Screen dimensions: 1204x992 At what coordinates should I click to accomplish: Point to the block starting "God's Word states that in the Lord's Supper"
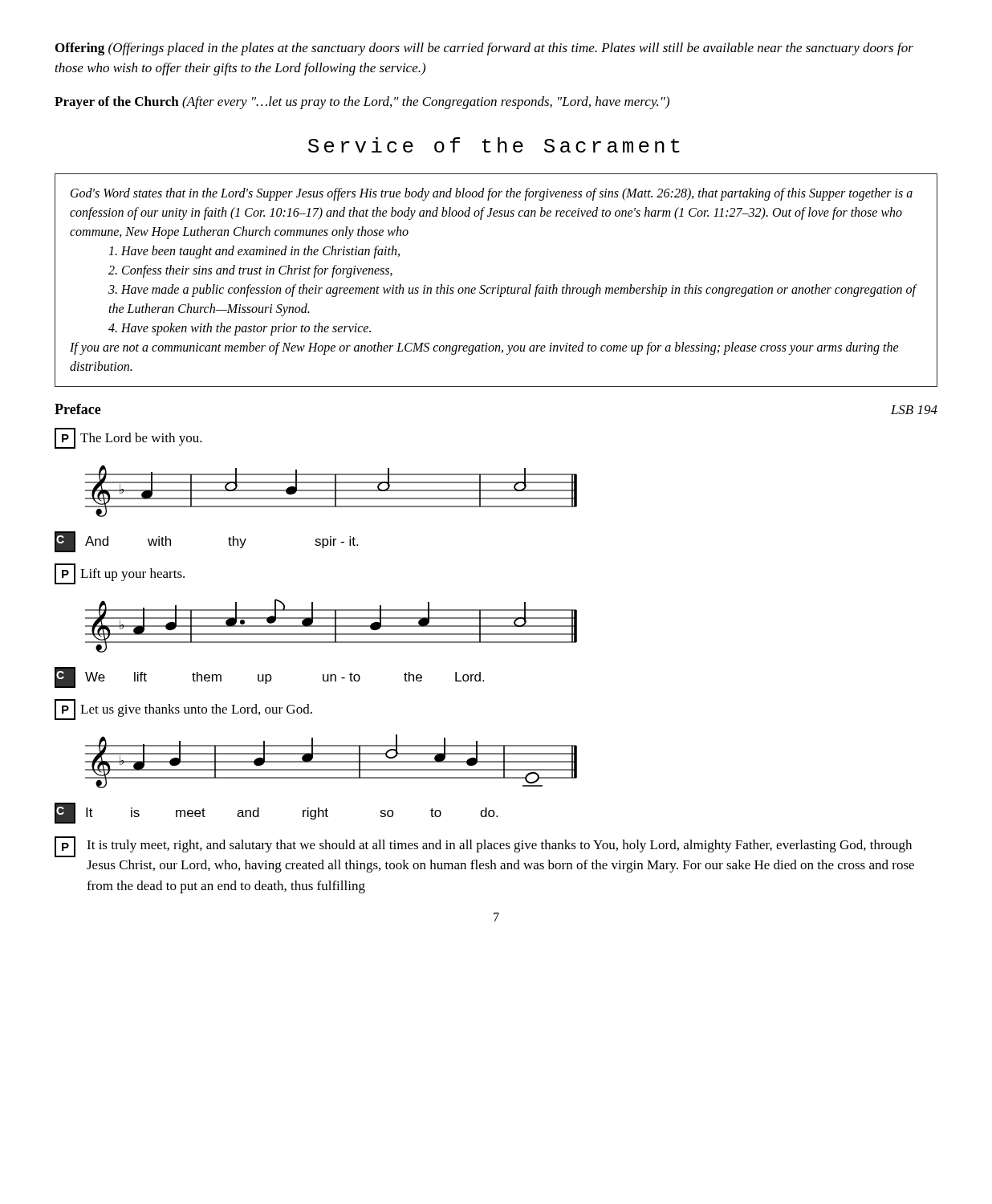[x=496, y=280]
